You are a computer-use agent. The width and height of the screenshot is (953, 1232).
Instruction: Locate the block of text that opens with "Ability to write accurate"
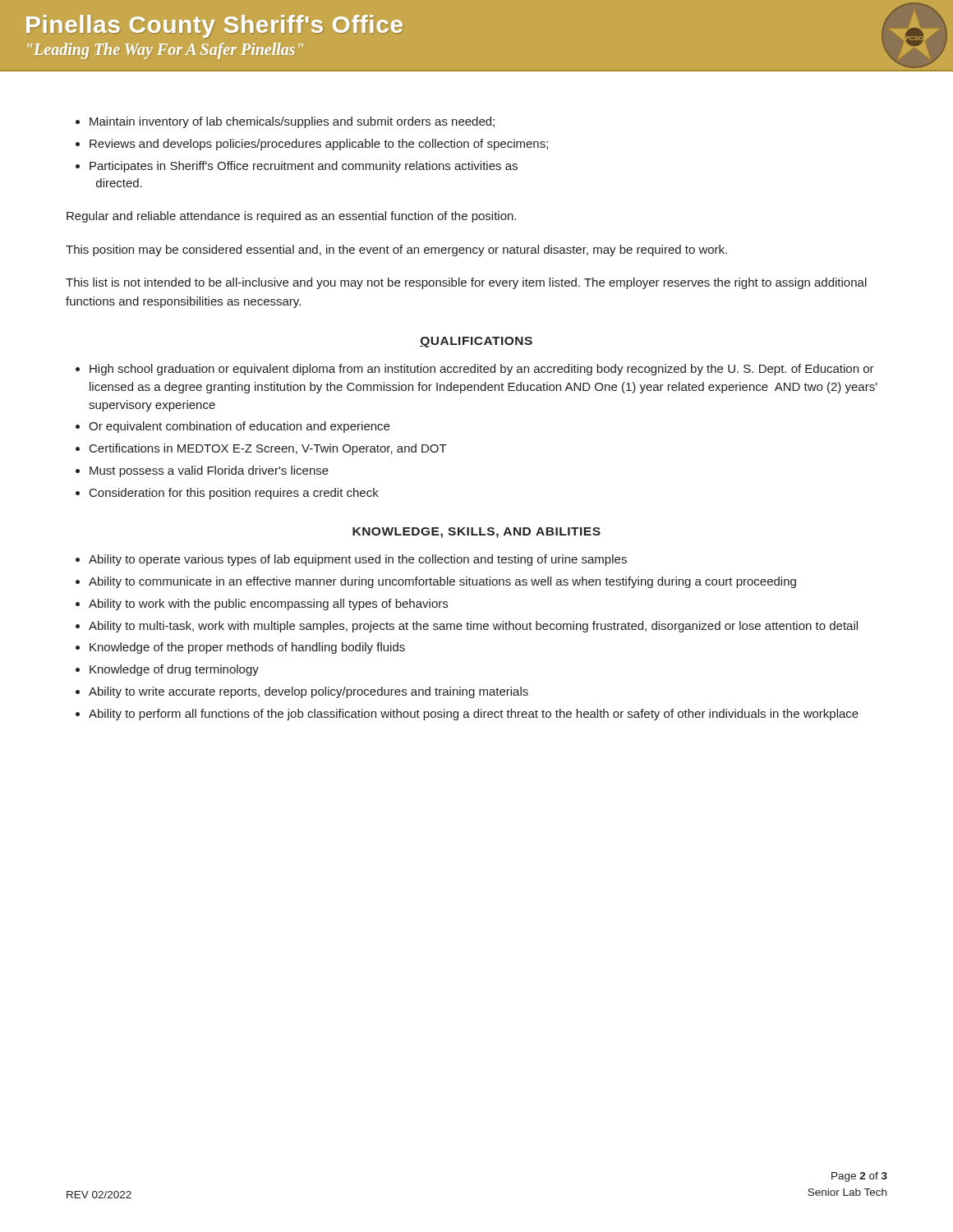(309, 691)
